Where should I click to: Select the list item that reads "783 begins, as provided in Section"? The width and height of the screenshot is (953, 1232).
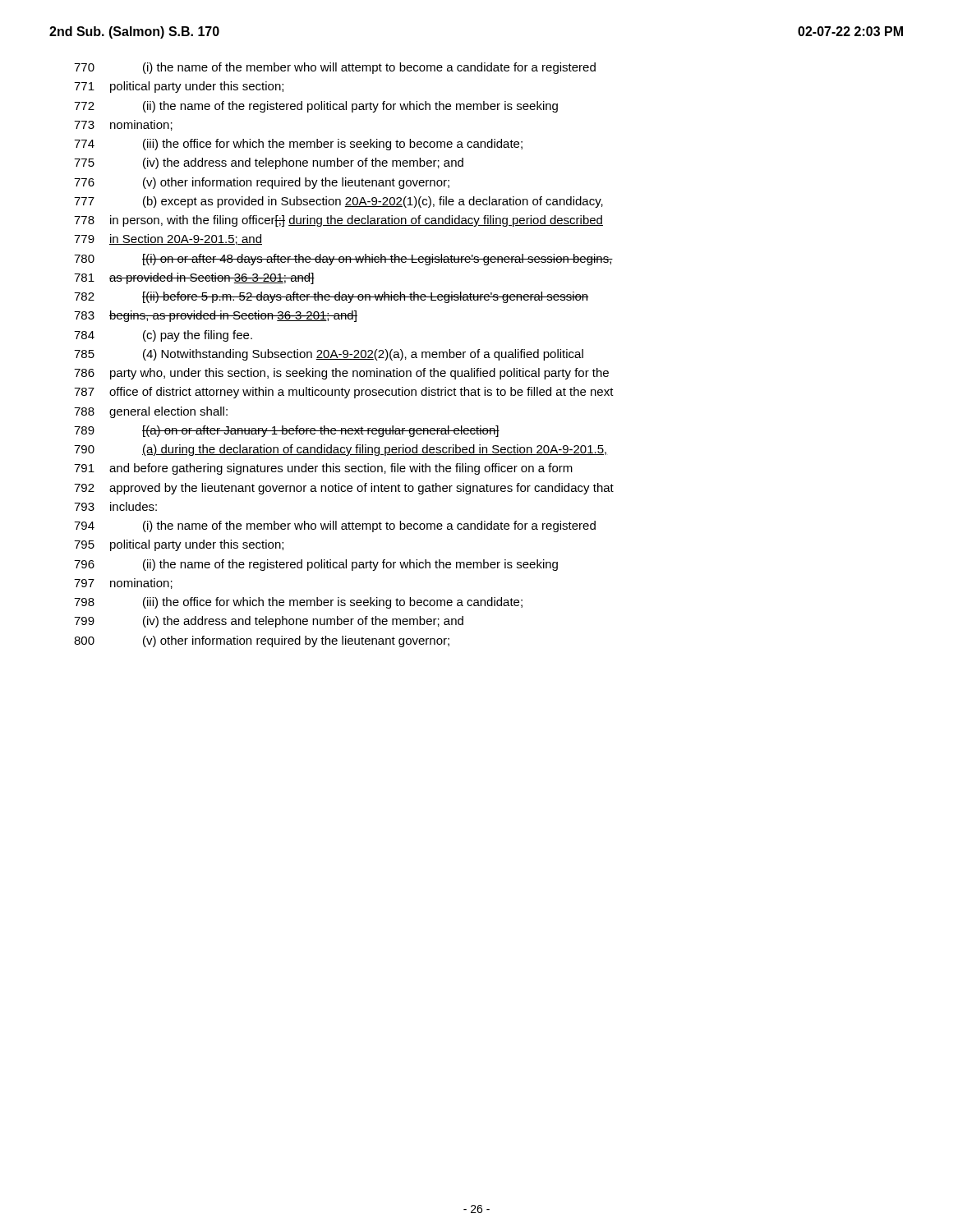click(x=216, y=316)
